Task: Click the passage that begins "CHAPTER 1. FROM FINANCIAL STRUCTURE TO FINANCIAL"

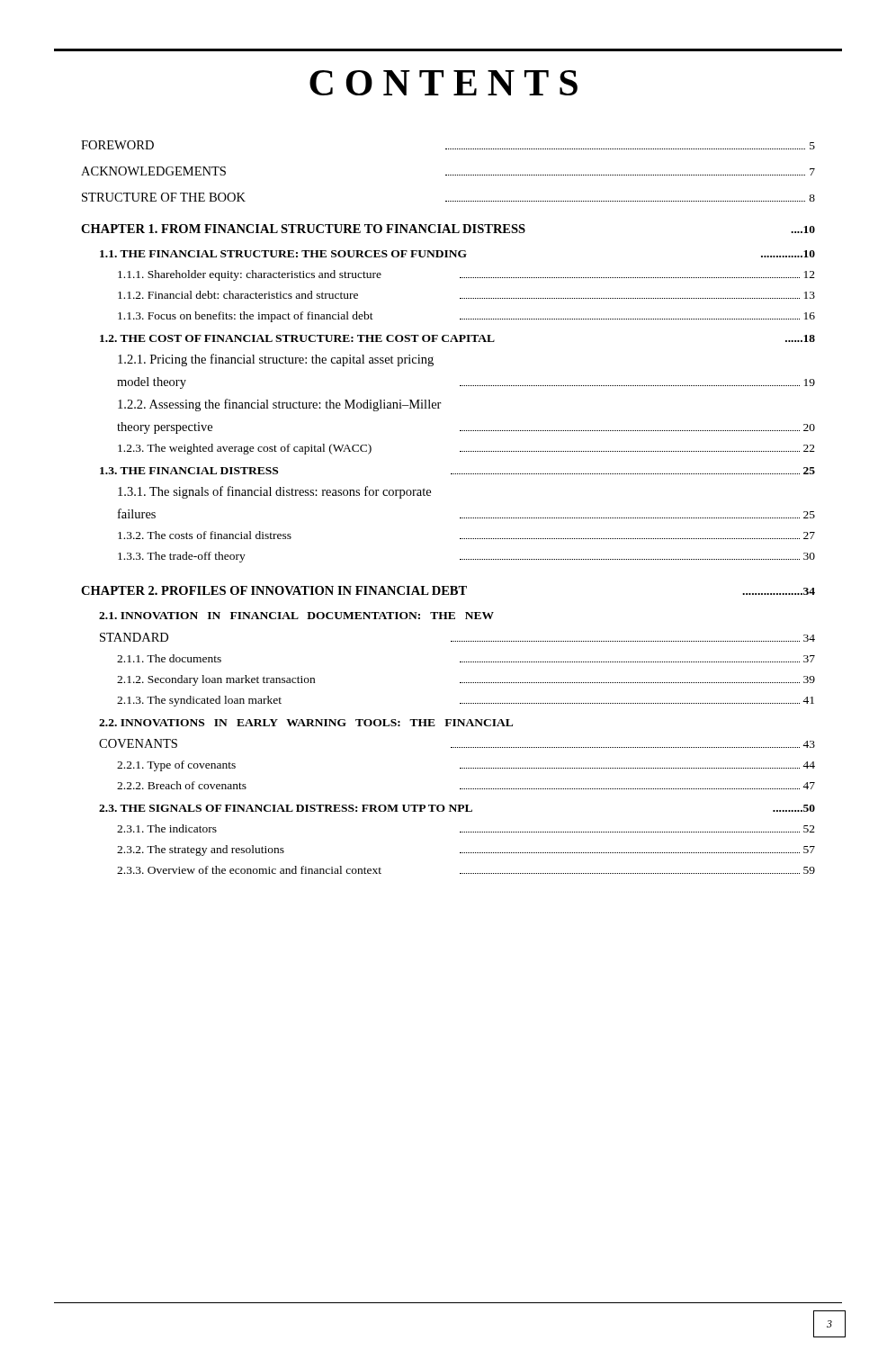Action: (x=448, y=229)
